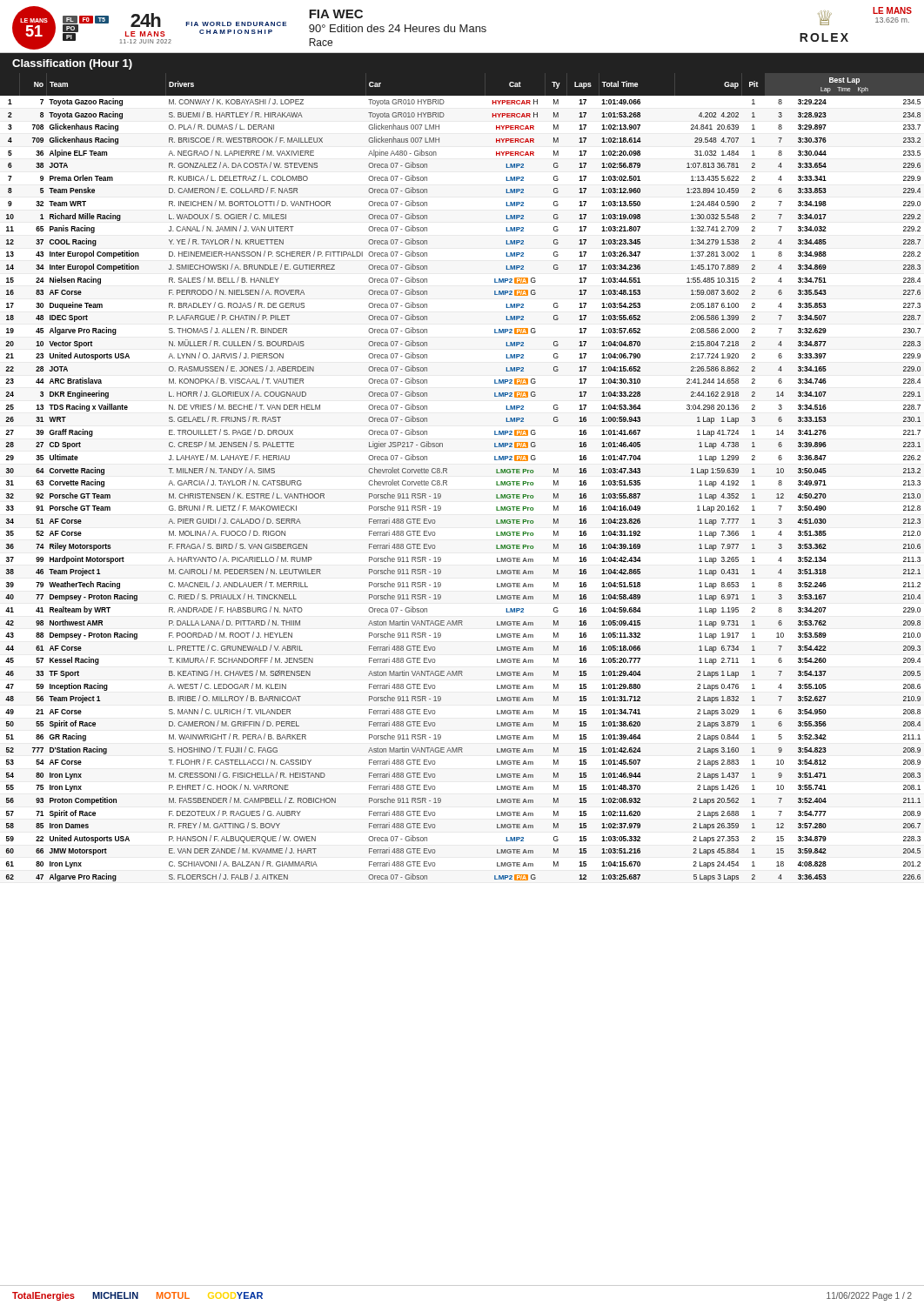Navigate to the passage starting "Classification (Hour 1)"
This screenshot has width=924, height=1305.
[72, 64]
